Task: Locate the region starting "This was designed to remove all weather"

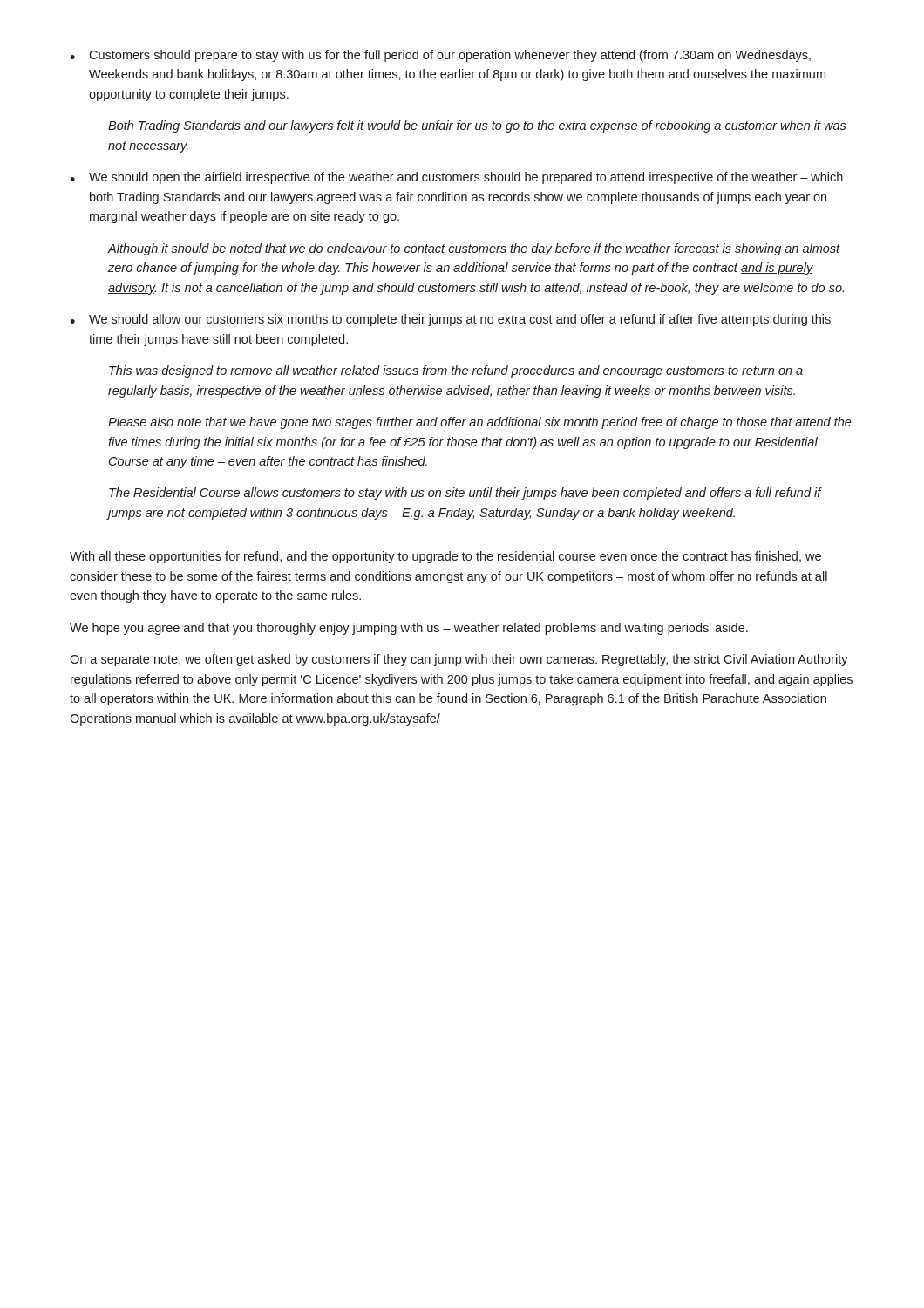Action: (x=456, y=380)
